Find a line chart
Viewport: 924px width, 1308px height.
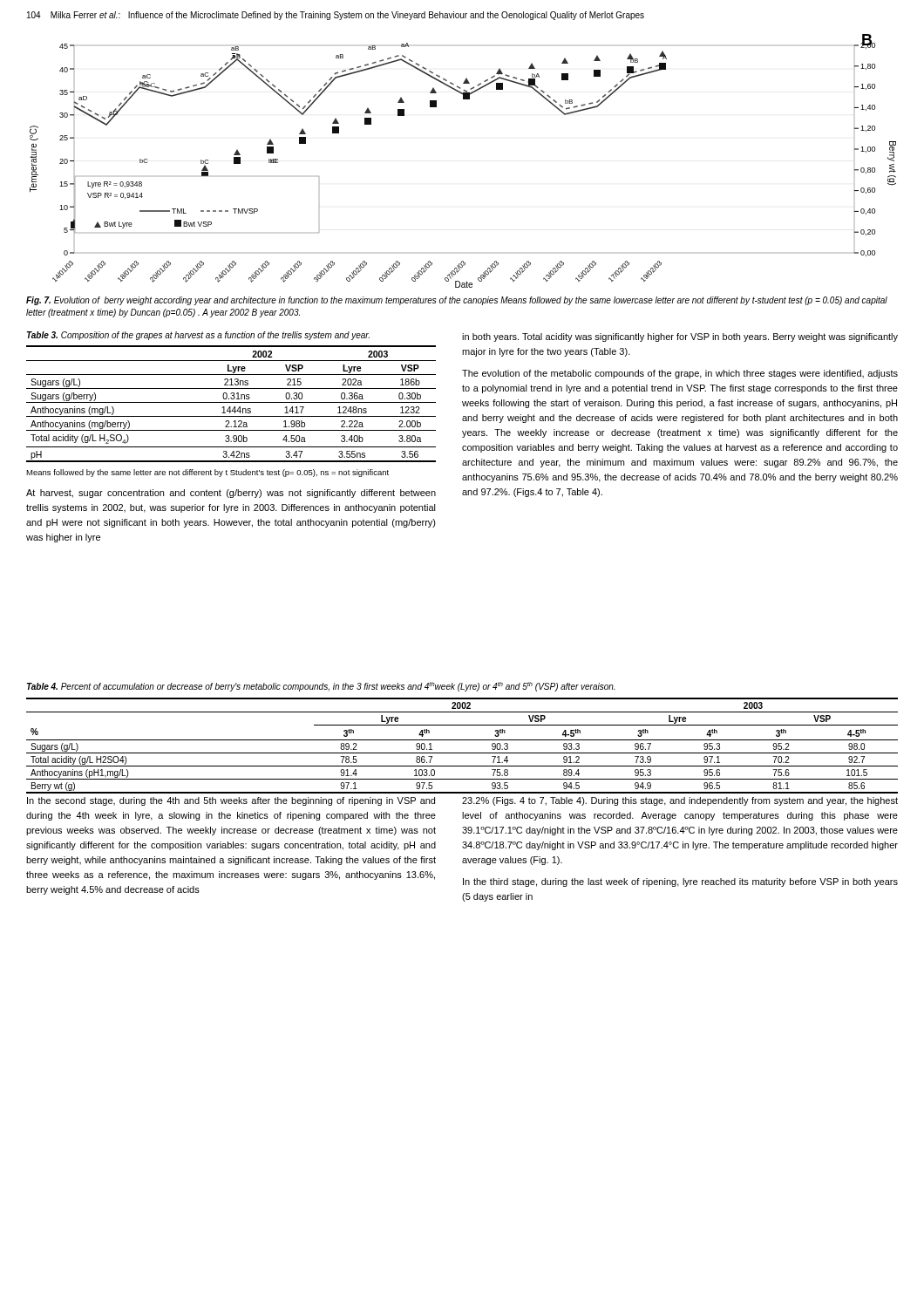point(462,159)
